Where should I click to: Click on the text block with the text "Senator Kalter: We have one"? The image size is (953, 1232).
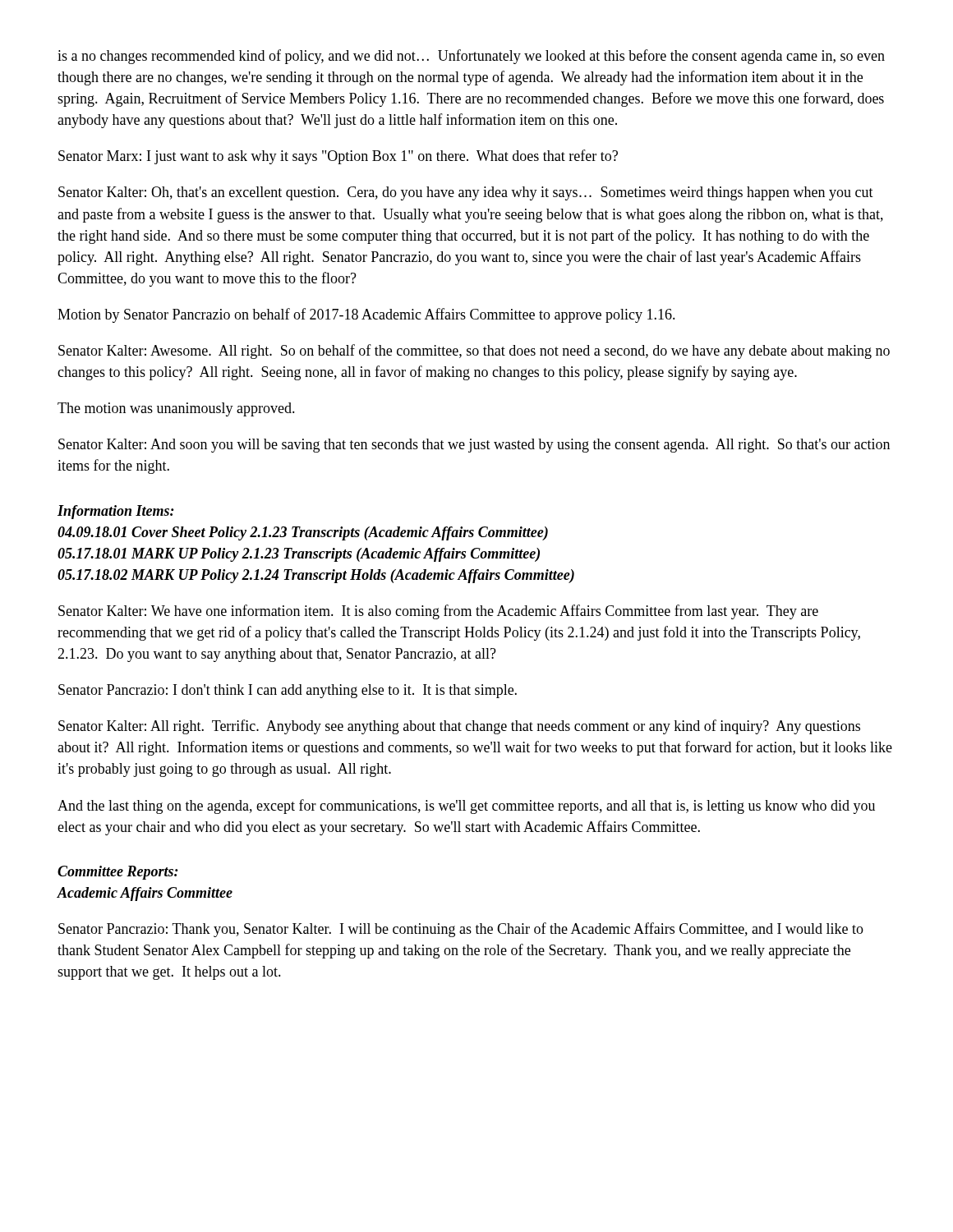pos(459,632)
